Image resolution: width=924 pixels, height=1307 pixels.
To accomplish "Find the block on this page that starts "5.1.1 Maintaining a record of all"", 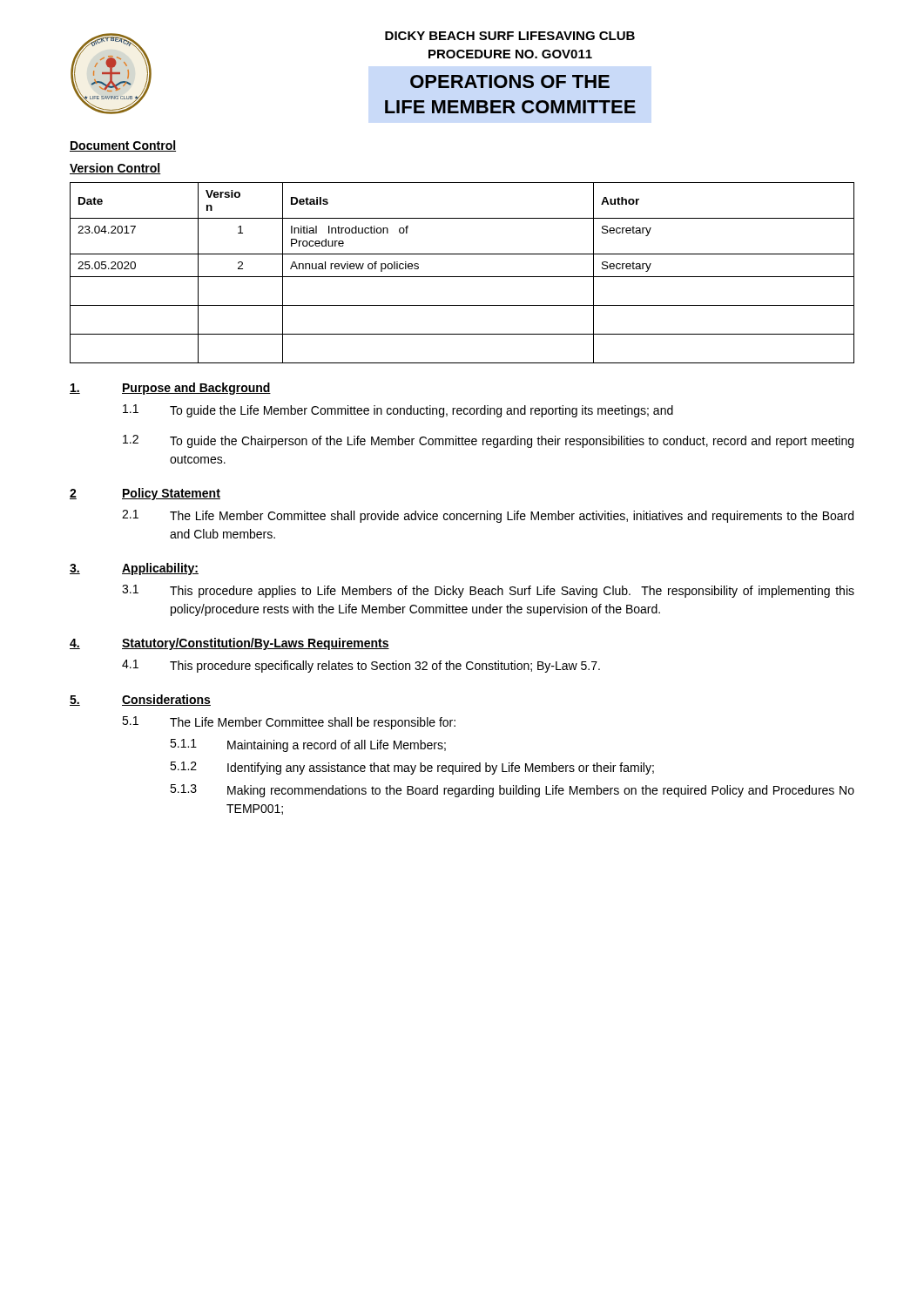I will [308, 746].
